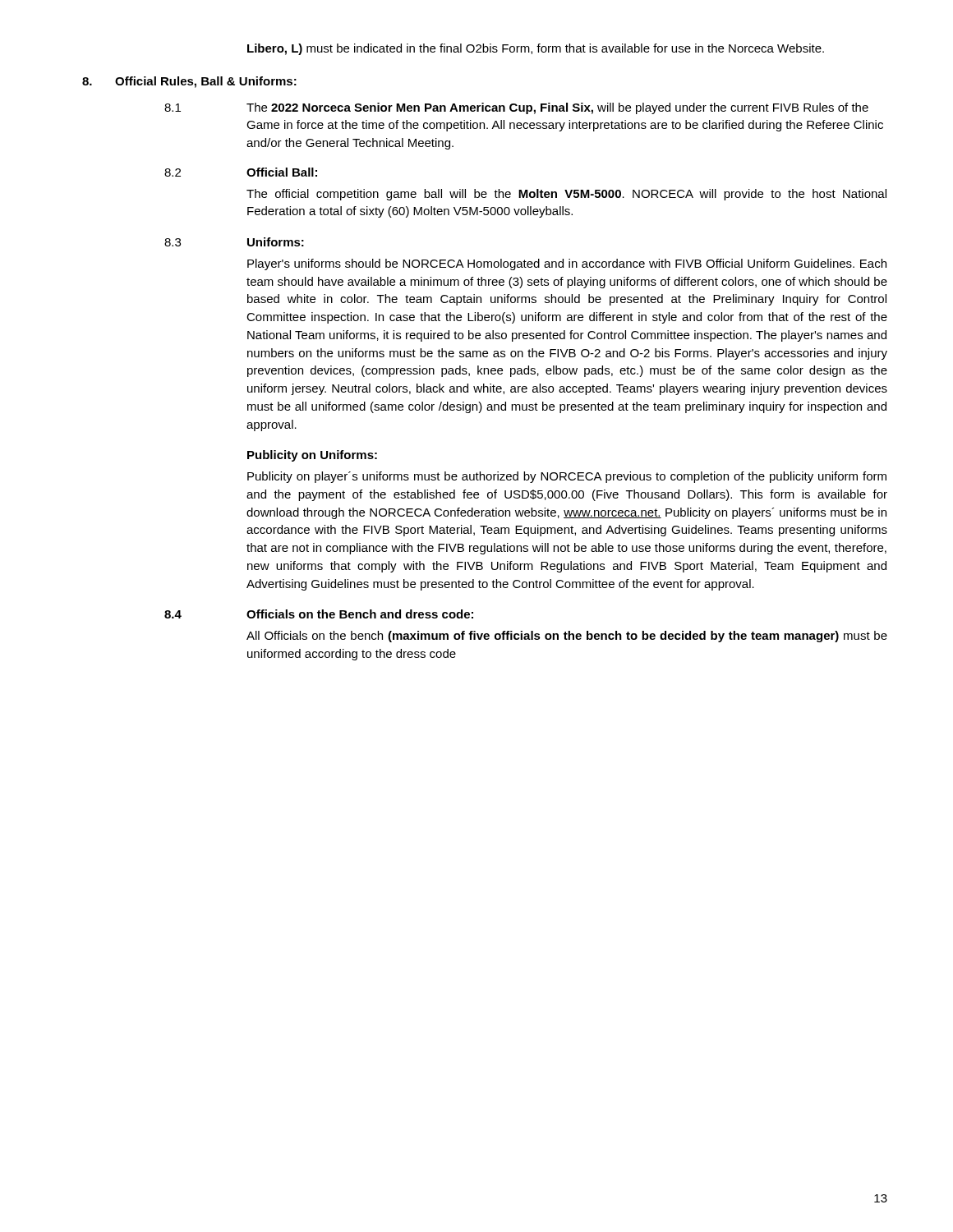Image resolution: width=953 pixels, height=1232 pixels.
Task: Navigate to the text block starting "Libero, L) must be indicated in the"
Action: [x=536, y=48]
